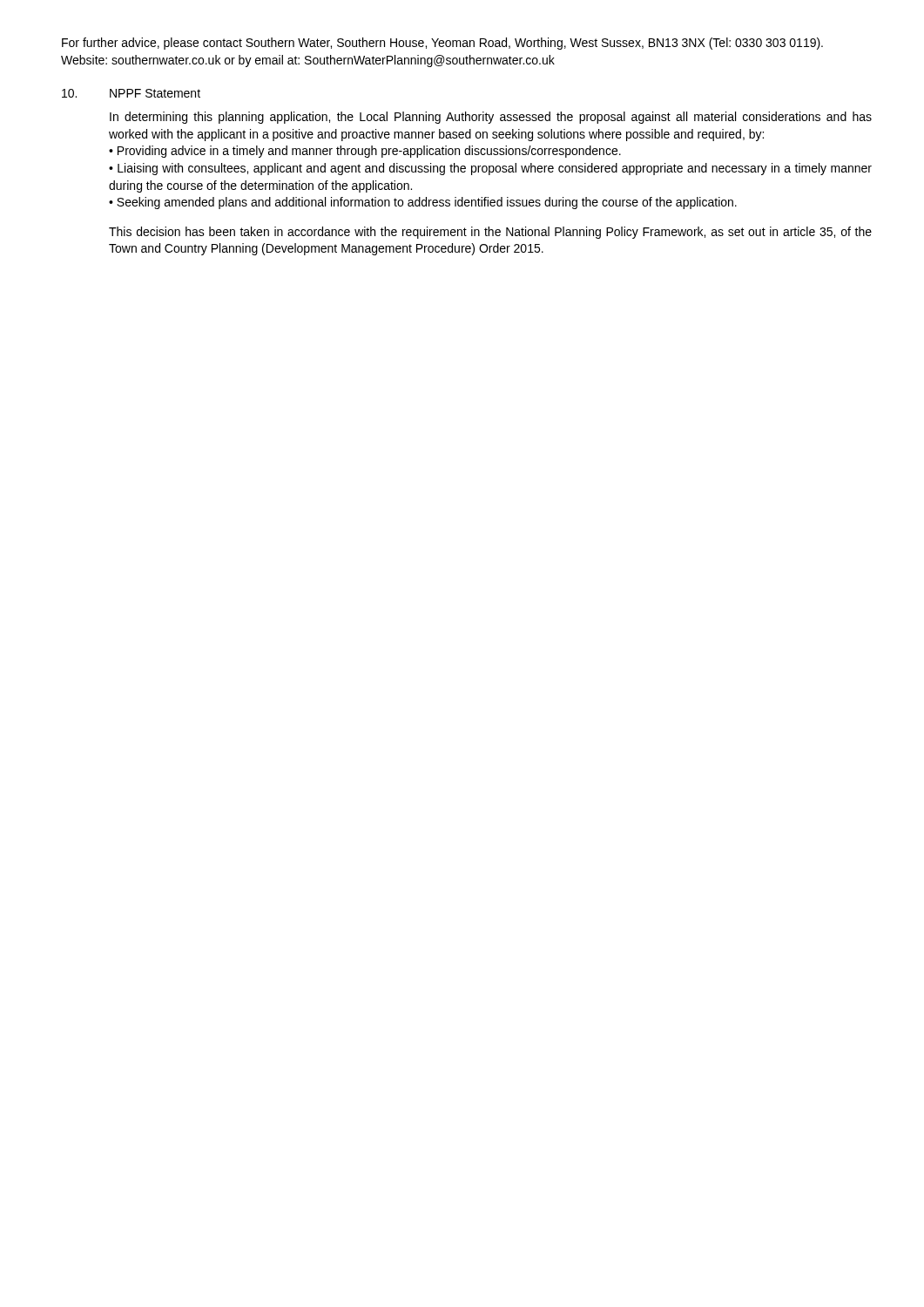Viewport: 924px width, 1307px height.
Task: Click on the element starting "In determining this planning application, the Local"
Action: coord(490,125)
